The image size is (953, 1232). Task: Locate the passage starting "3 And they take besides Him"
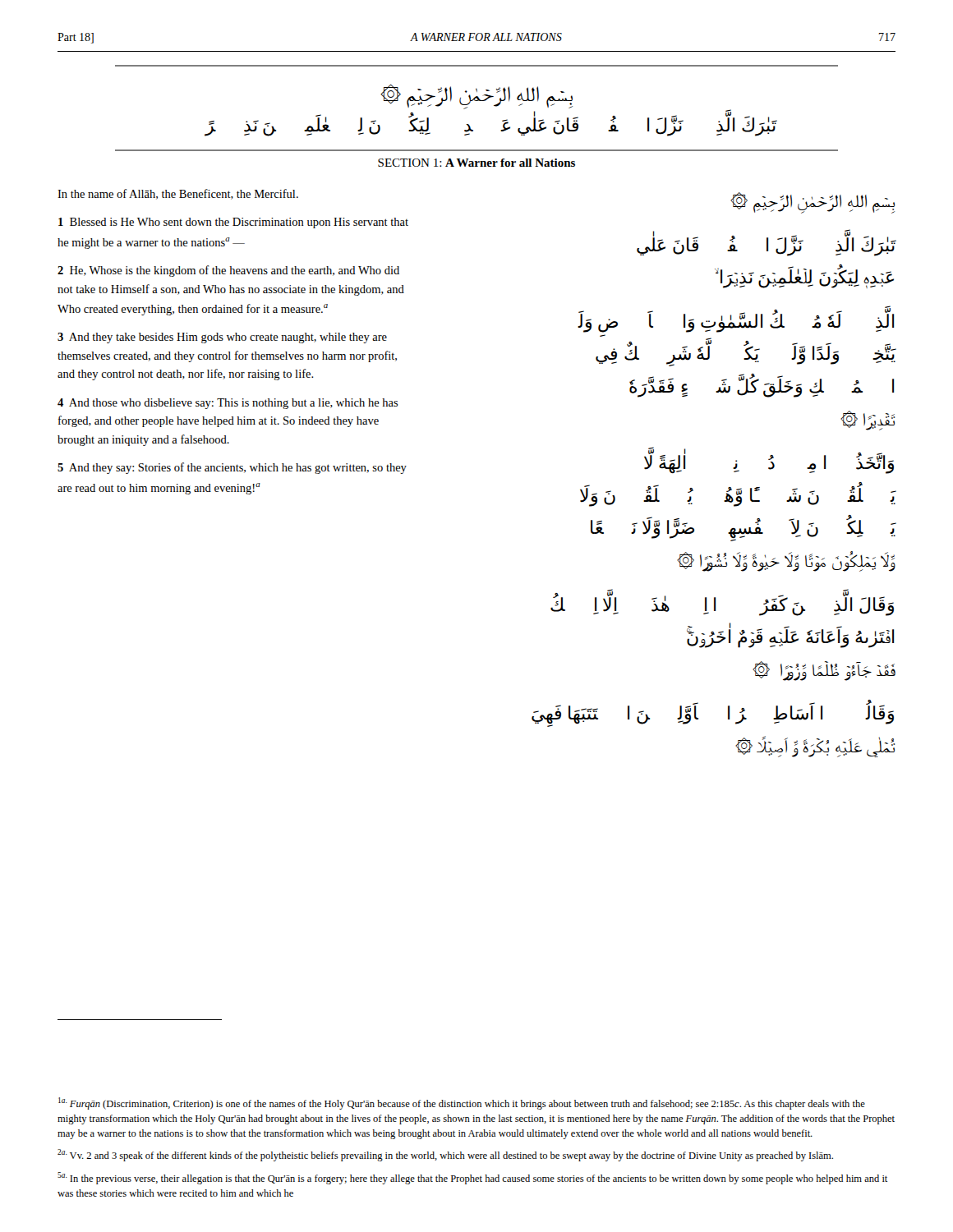click(228, 356)
